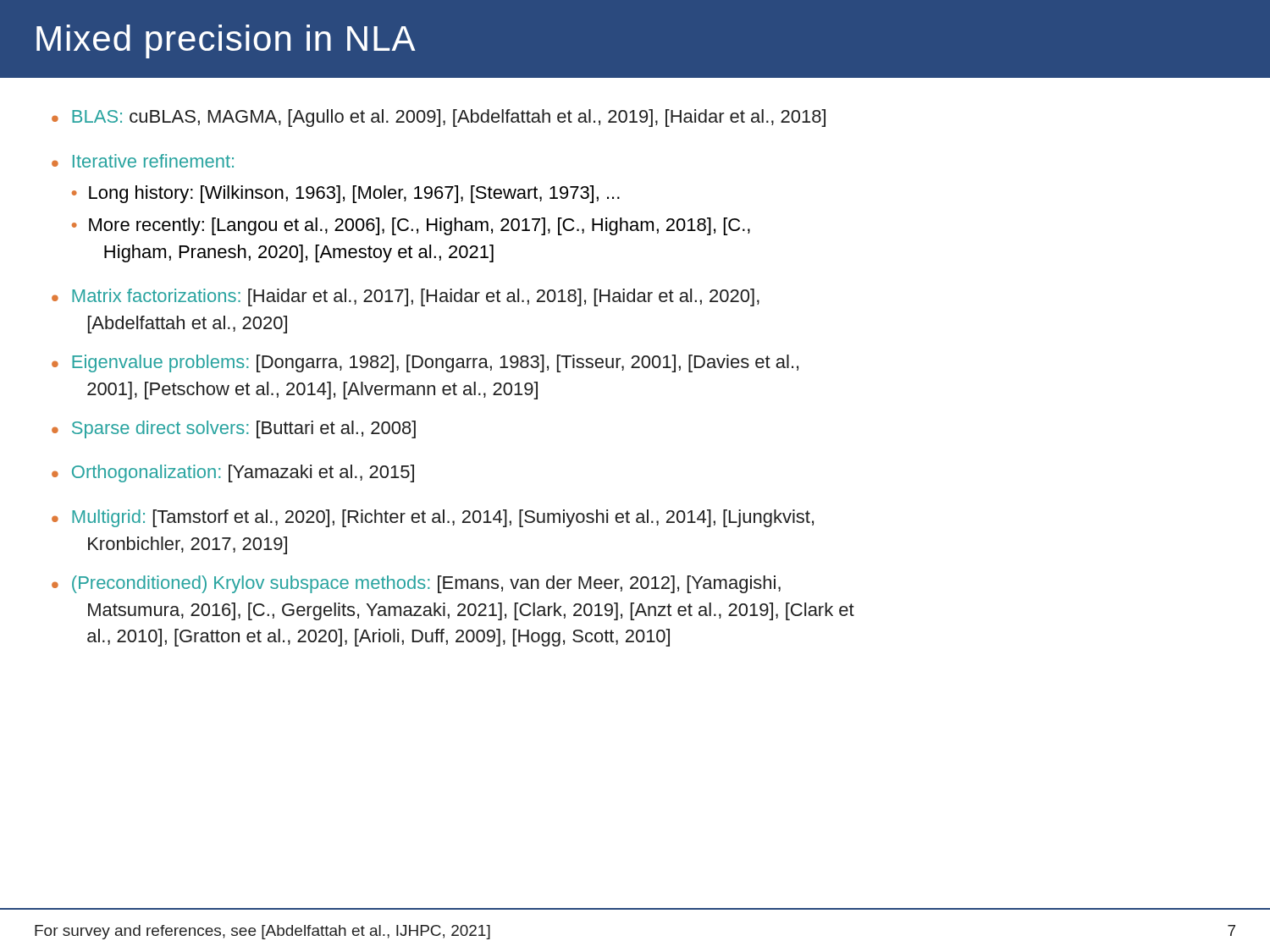This screenshot has height=952, width=1270.
Task: Find the region starting "• Multigrid: [Tamstorf et"
Action: (x=635, y=530)
